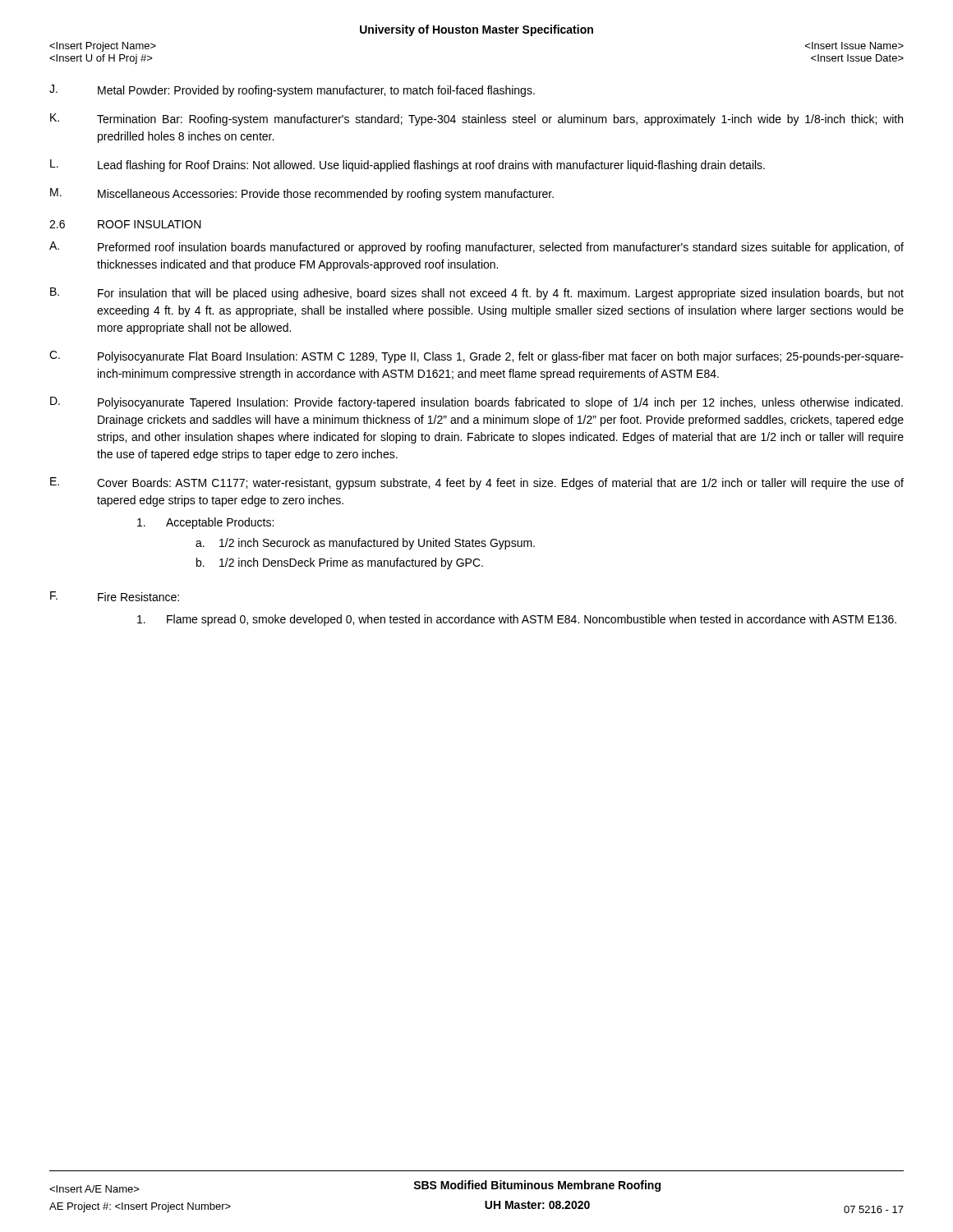
Task: Click on the text starting "B. For insulation that will be"
Action: pos(476,311)
